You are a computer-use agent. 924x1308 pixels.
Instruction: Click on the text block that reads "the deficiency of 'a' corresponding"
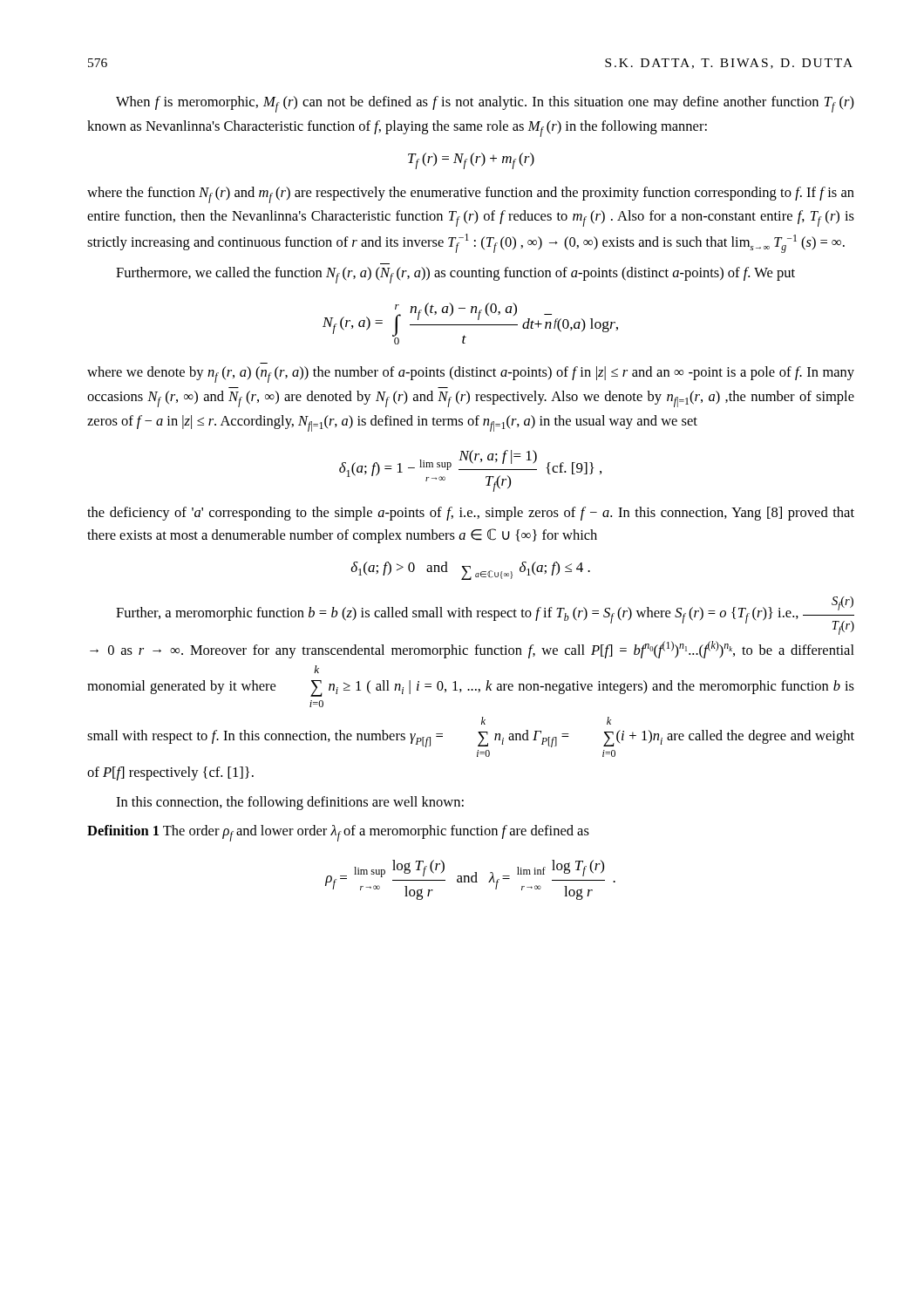click(x=471, y=524)
